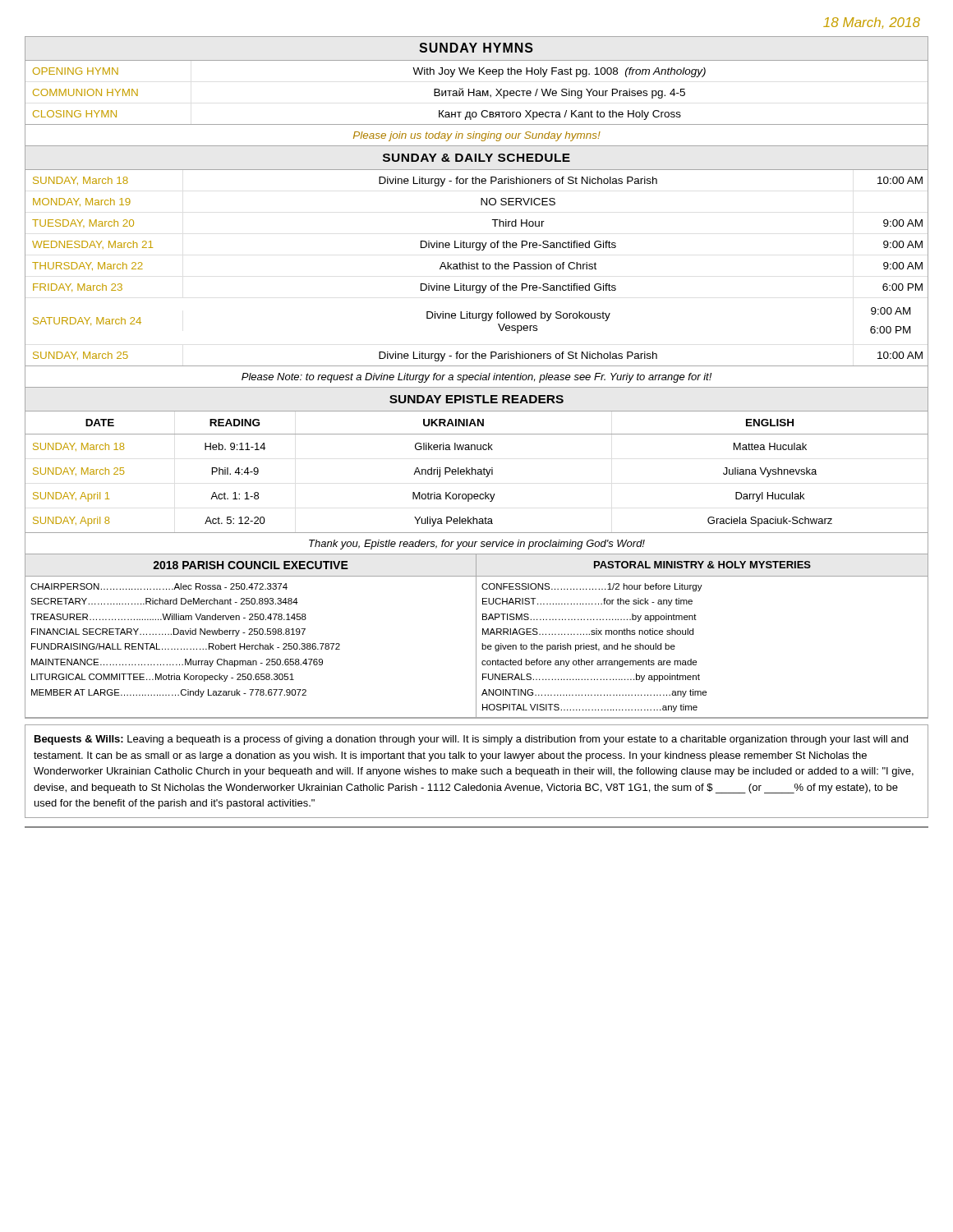Screen dimensions: 1232x953
Task: Select the text block containing "Bequests & Wills: Leaving a"
Action: pyautogui.click(x=474, y=771)
